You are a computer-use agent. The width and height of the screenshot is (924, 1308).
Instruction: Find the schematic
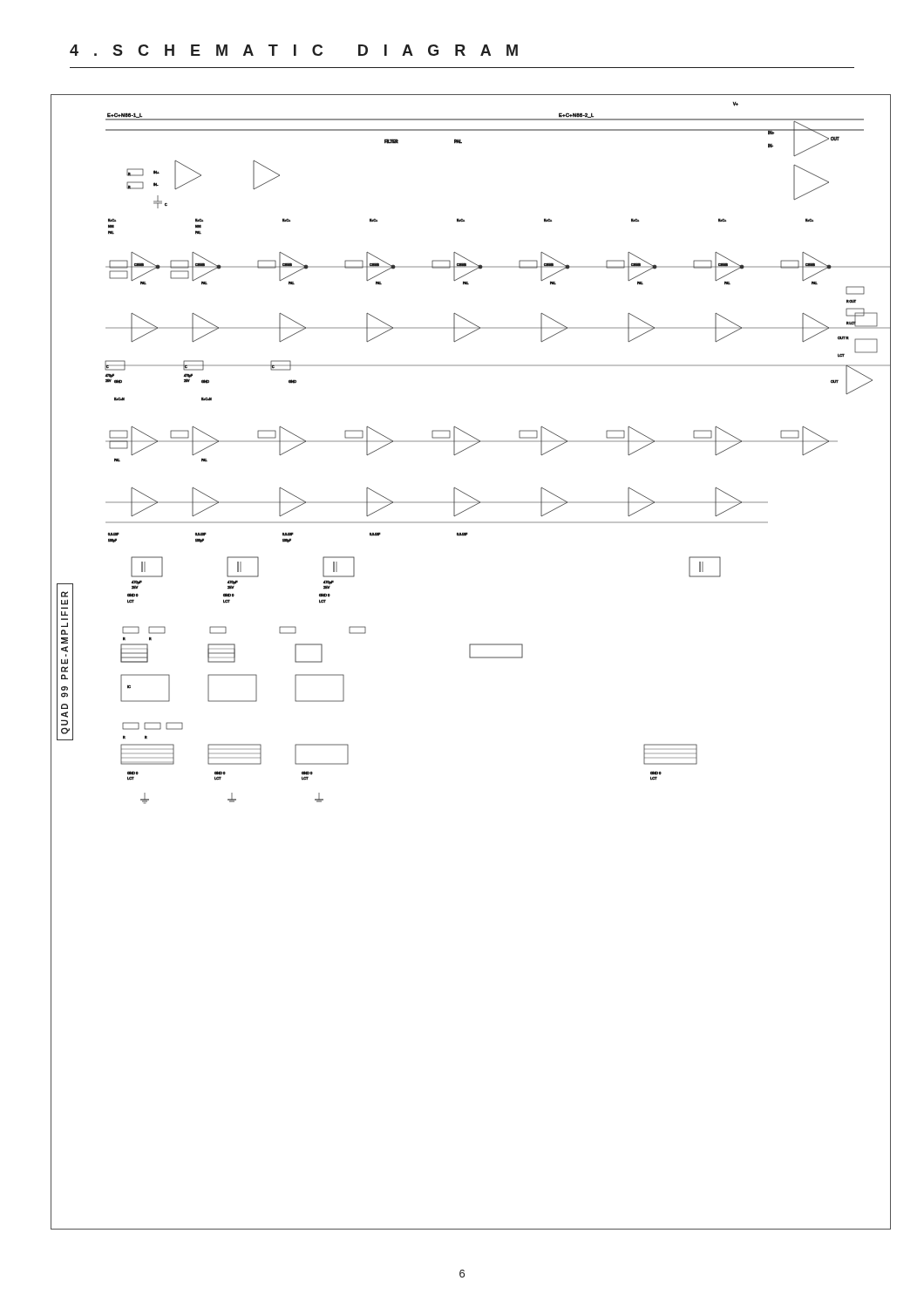click(471, 662)
